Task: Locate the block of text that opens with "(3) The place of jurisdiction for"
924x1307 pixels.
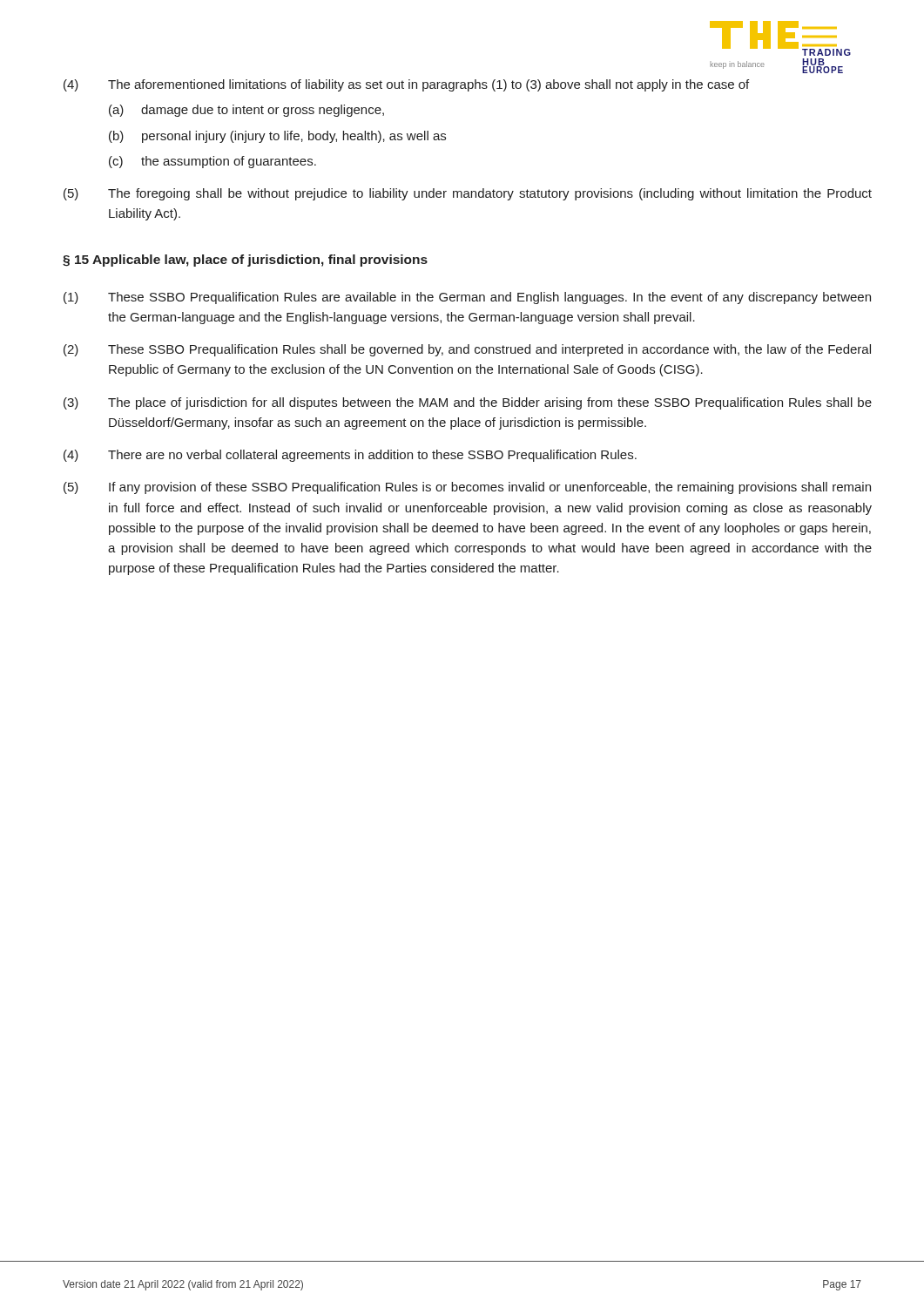Action: click(x=467, y=412)
